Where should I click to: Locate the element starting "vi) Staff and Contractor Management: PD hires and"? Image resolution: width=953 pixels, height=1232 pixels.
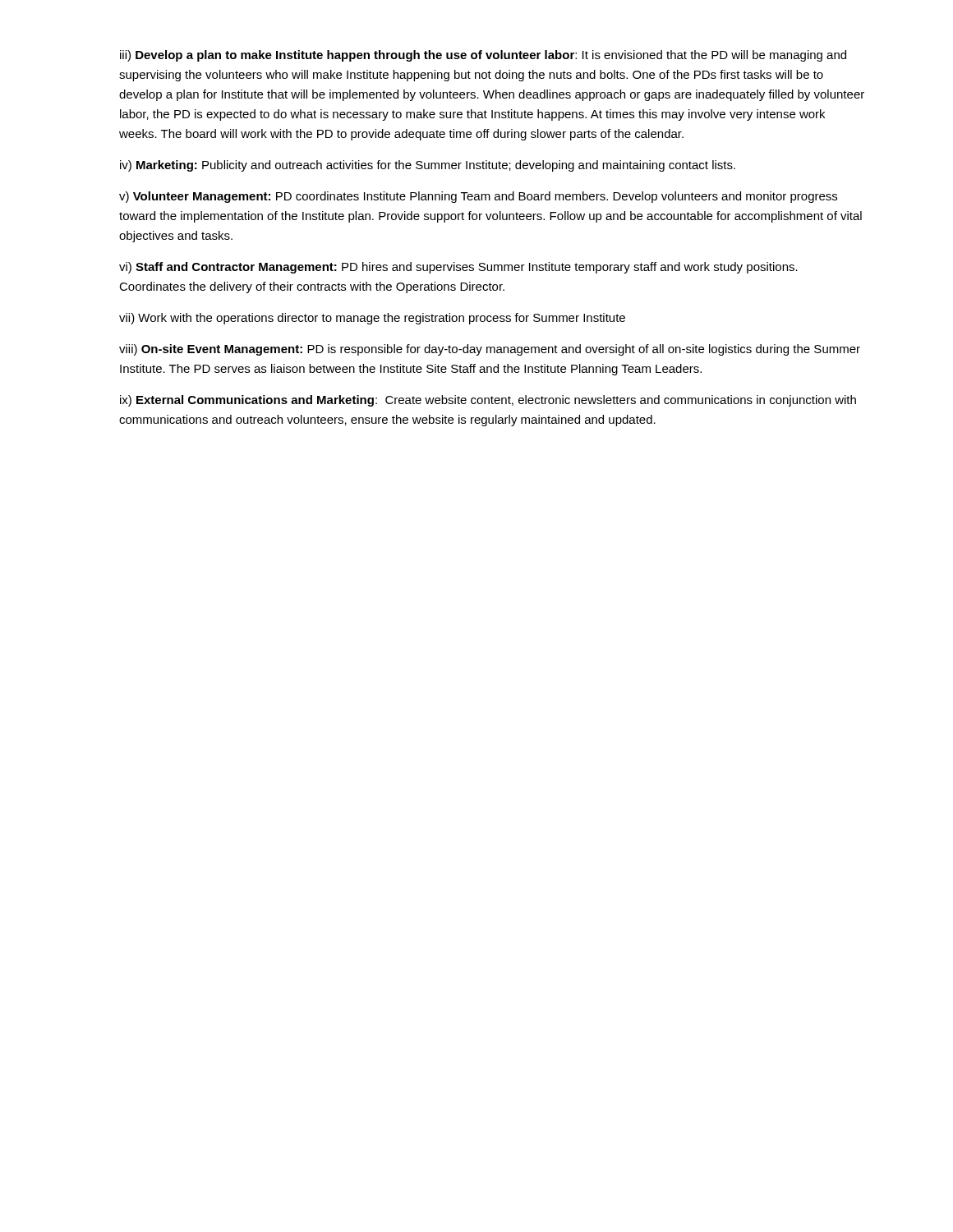click(493, 277)
